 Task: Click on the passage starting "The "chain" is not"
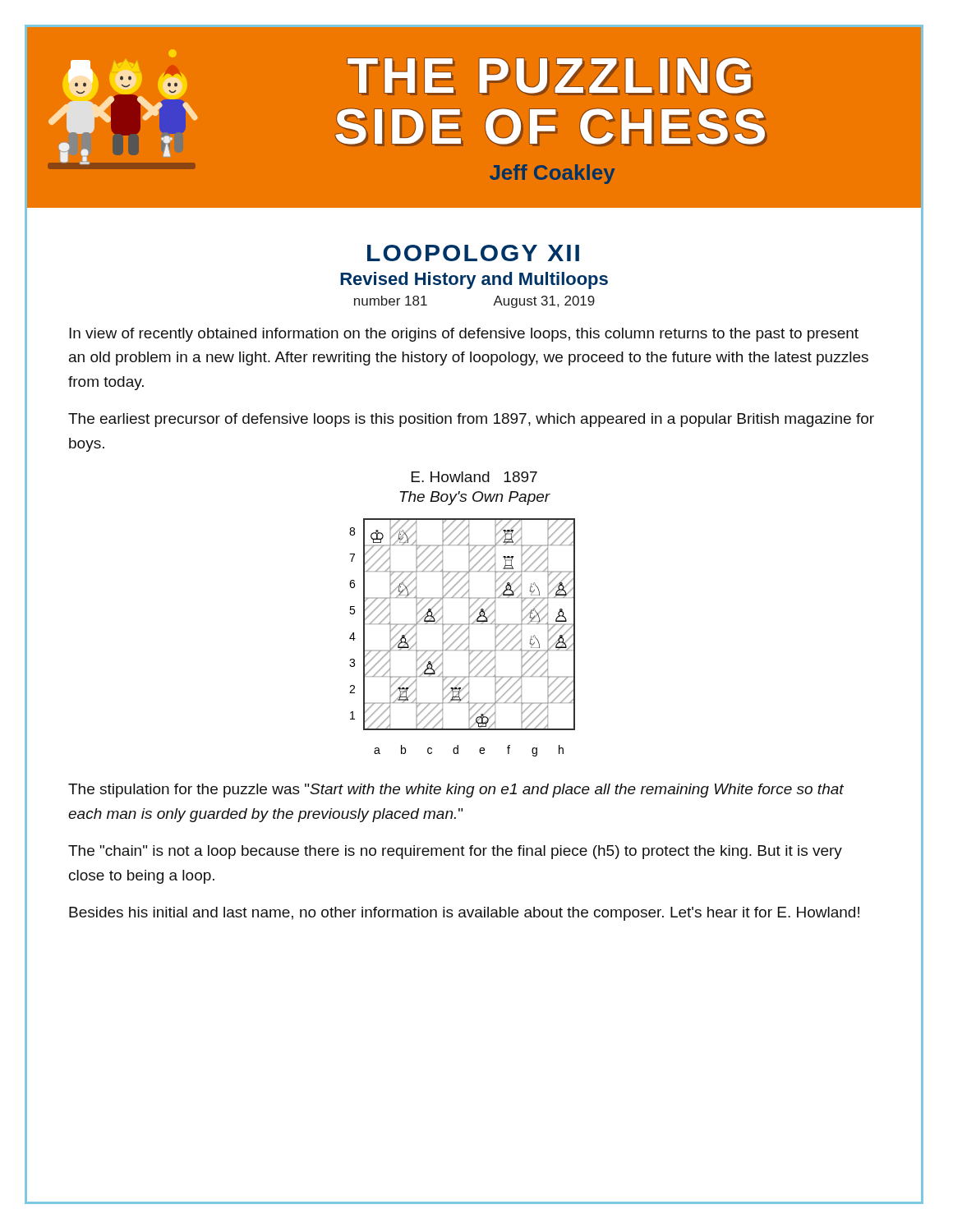(x=455, y=863)
